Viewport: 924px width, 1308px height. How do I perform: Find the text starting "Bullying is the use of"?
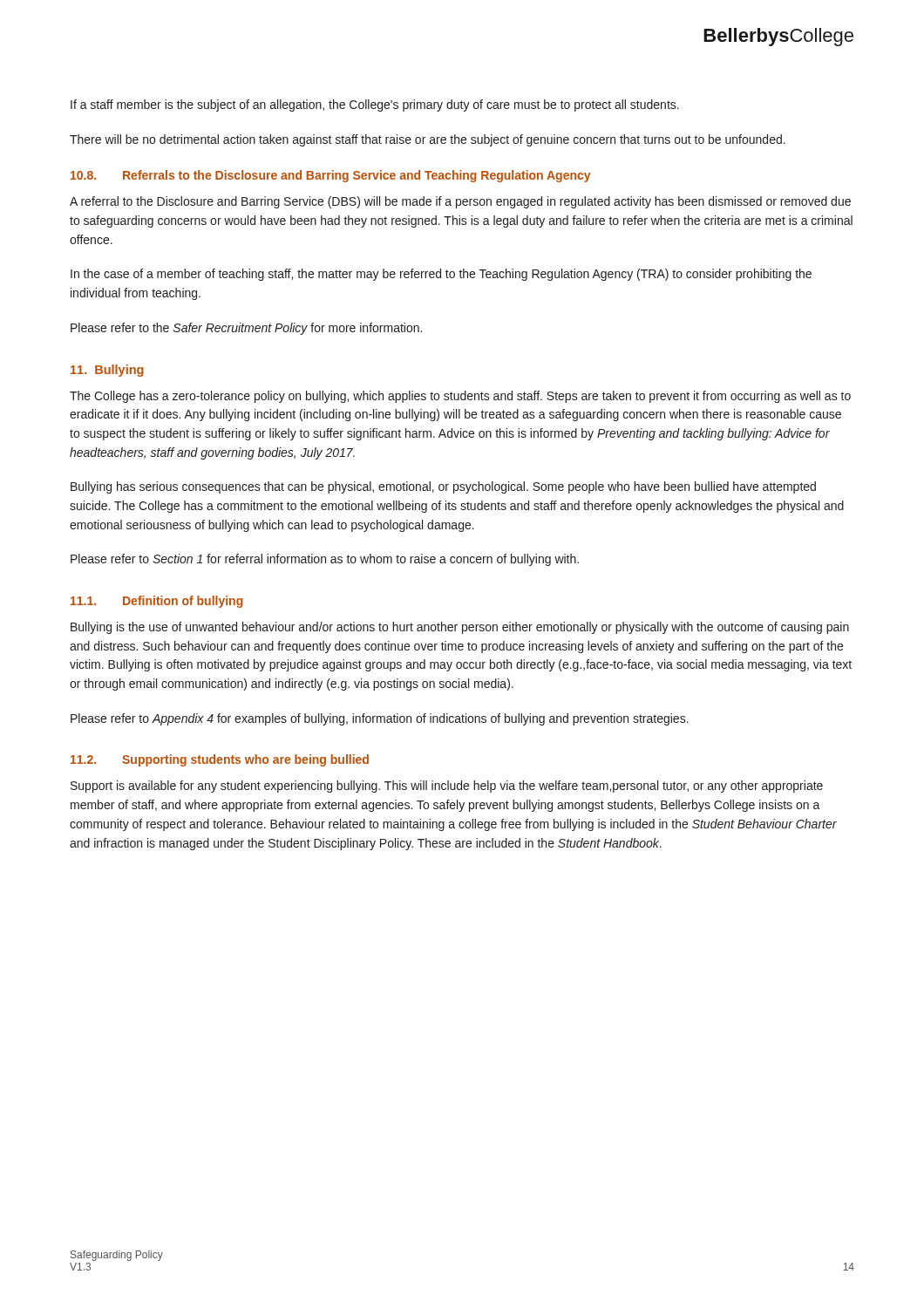pos(461,655)
